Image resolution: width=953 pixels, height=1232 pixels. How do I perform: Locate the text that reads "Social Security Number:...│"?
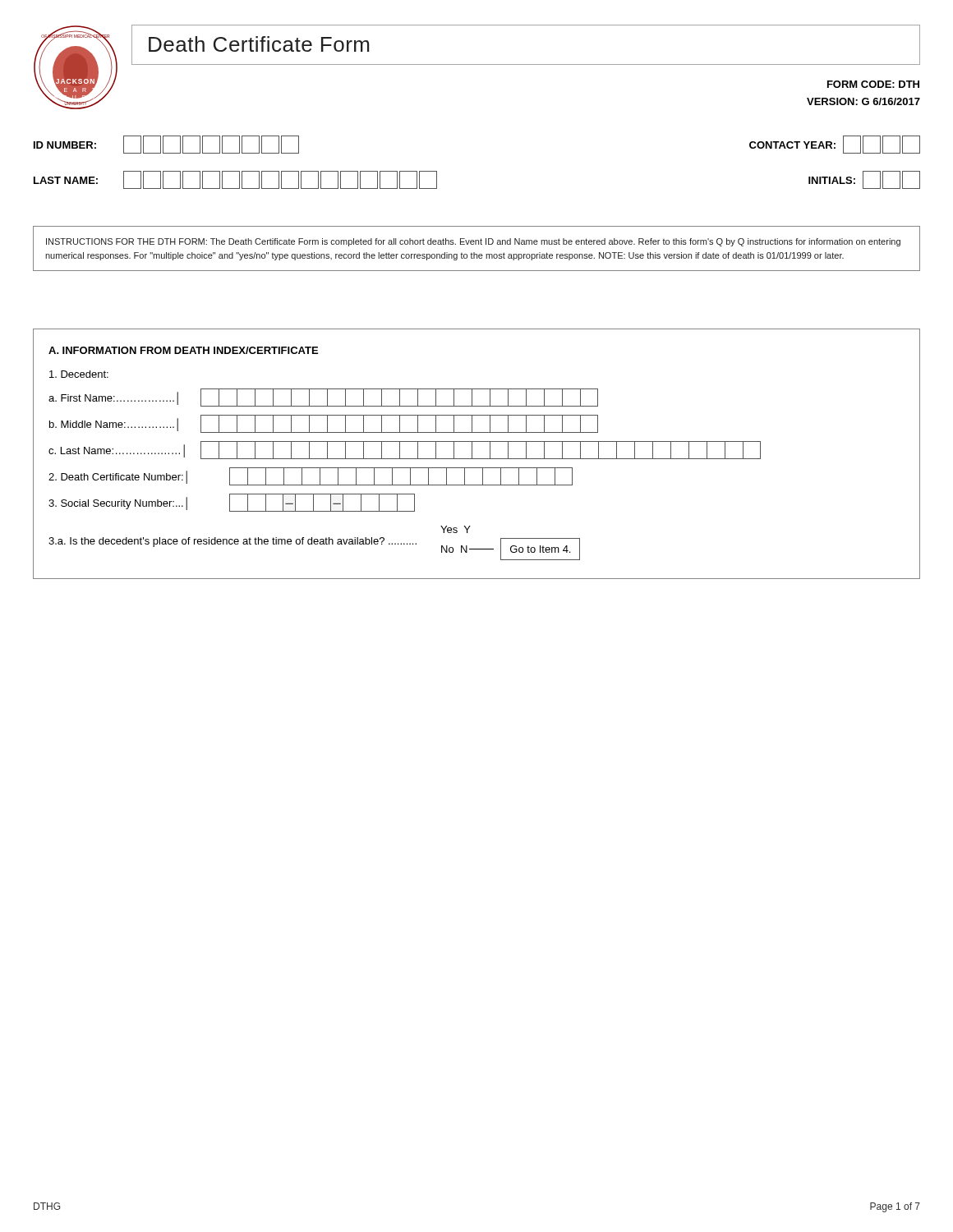(x=120, y=503)
